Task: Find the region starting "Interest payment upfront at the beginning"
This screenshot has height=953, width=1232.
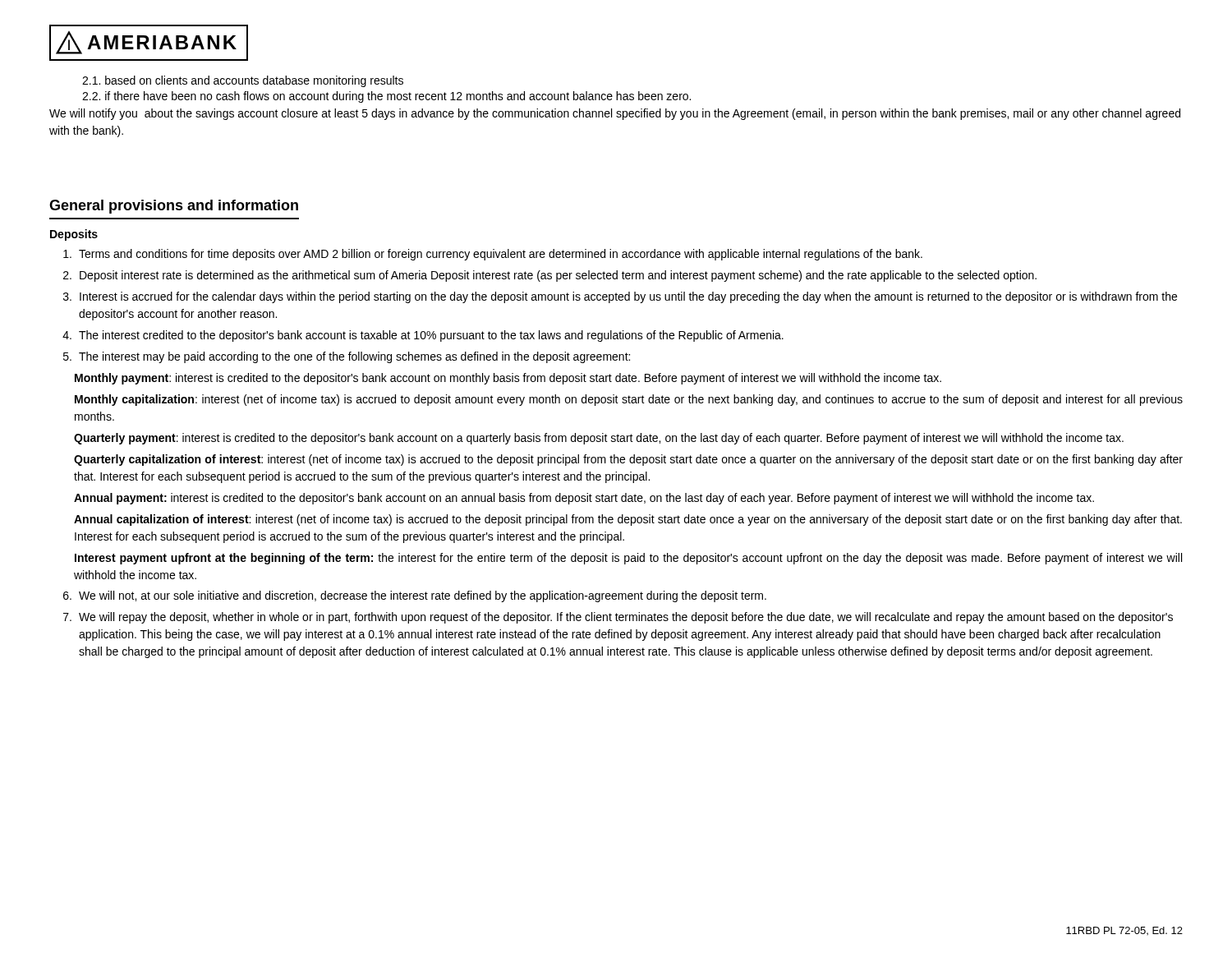Action: 628,566
